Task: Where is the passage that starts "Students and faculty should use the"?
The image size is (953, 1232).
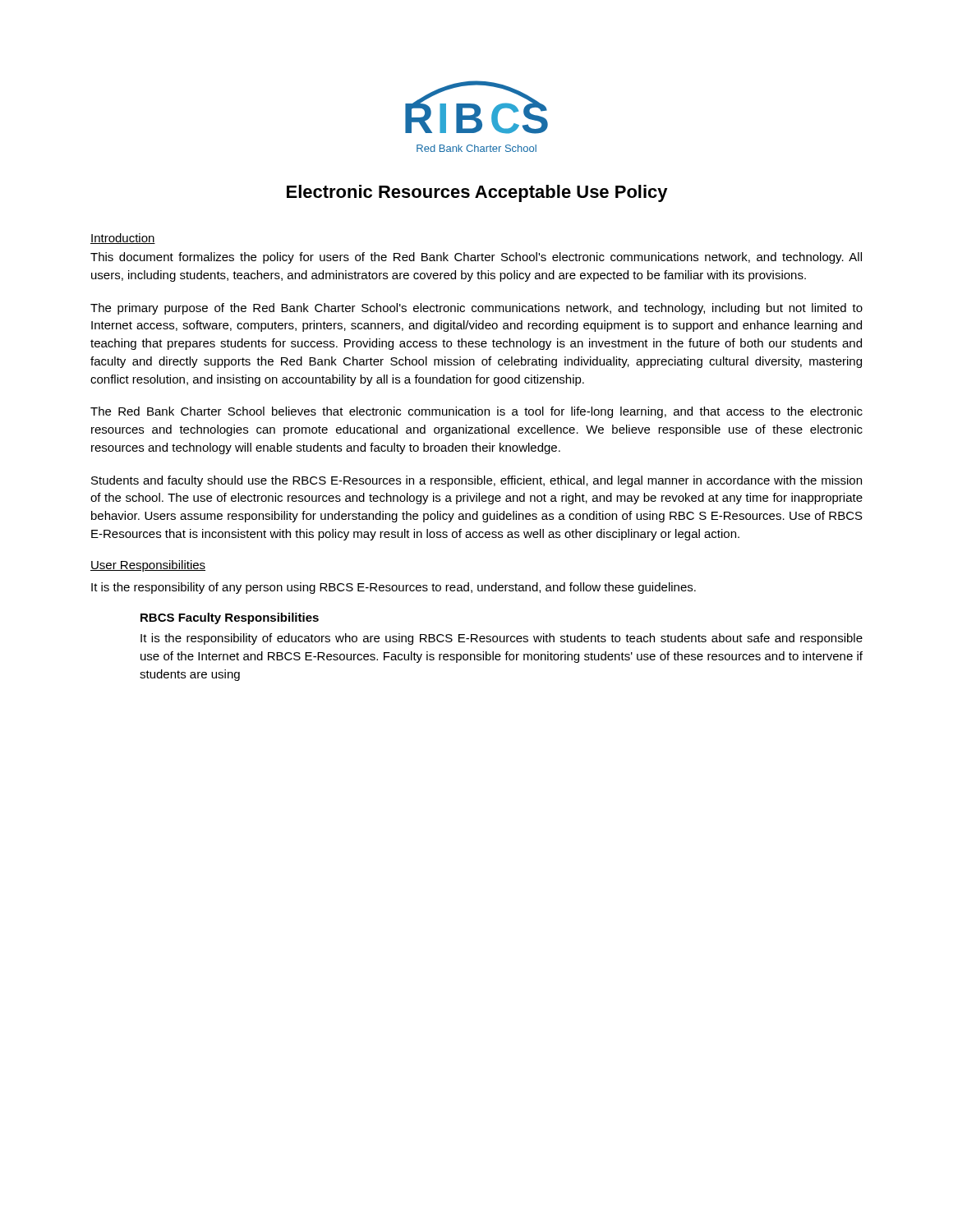Action: 476,506
